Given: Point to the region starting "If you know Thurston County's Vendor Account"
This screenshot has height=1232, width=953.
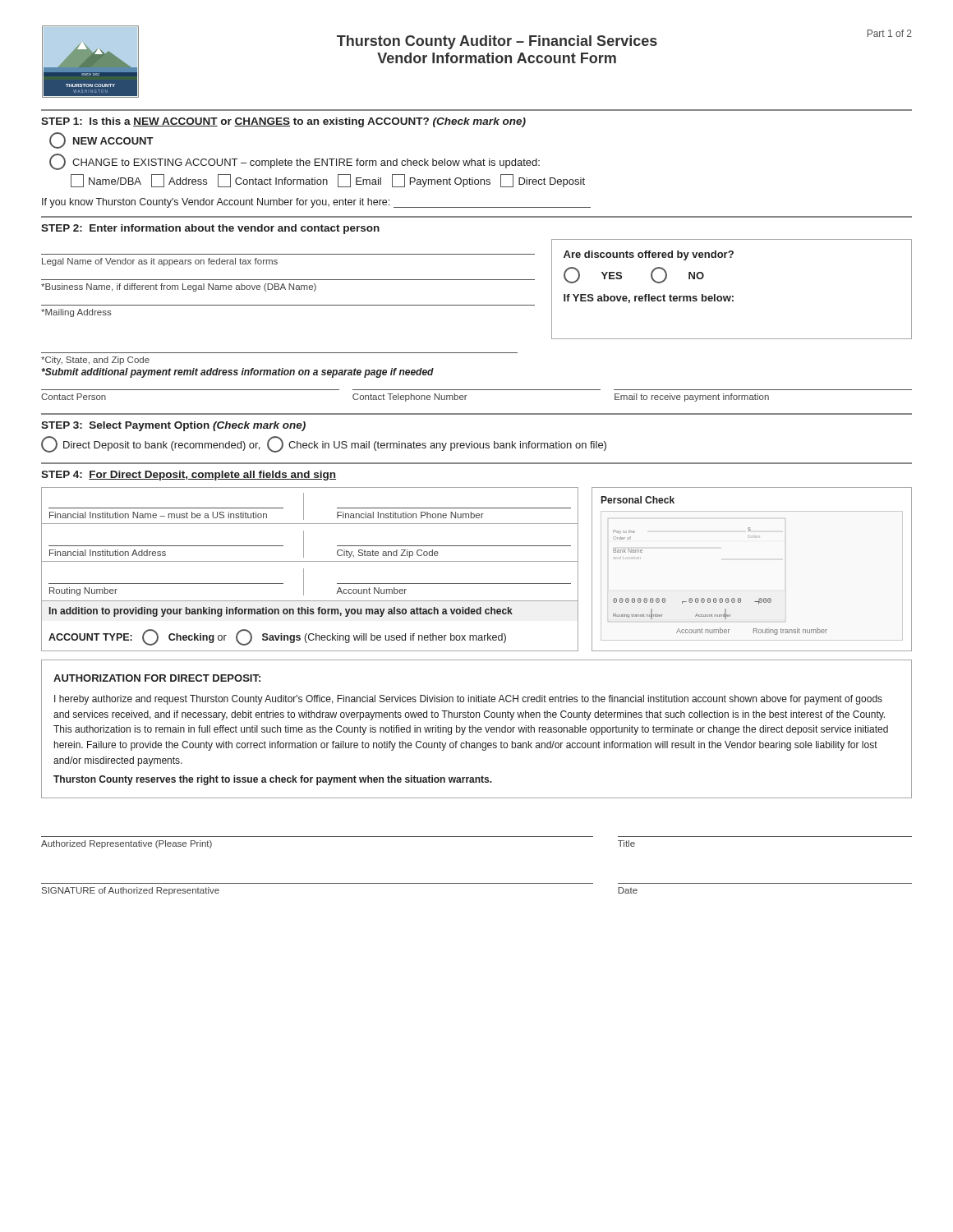Looking at the screenshot, I should (x=316, y=201).
